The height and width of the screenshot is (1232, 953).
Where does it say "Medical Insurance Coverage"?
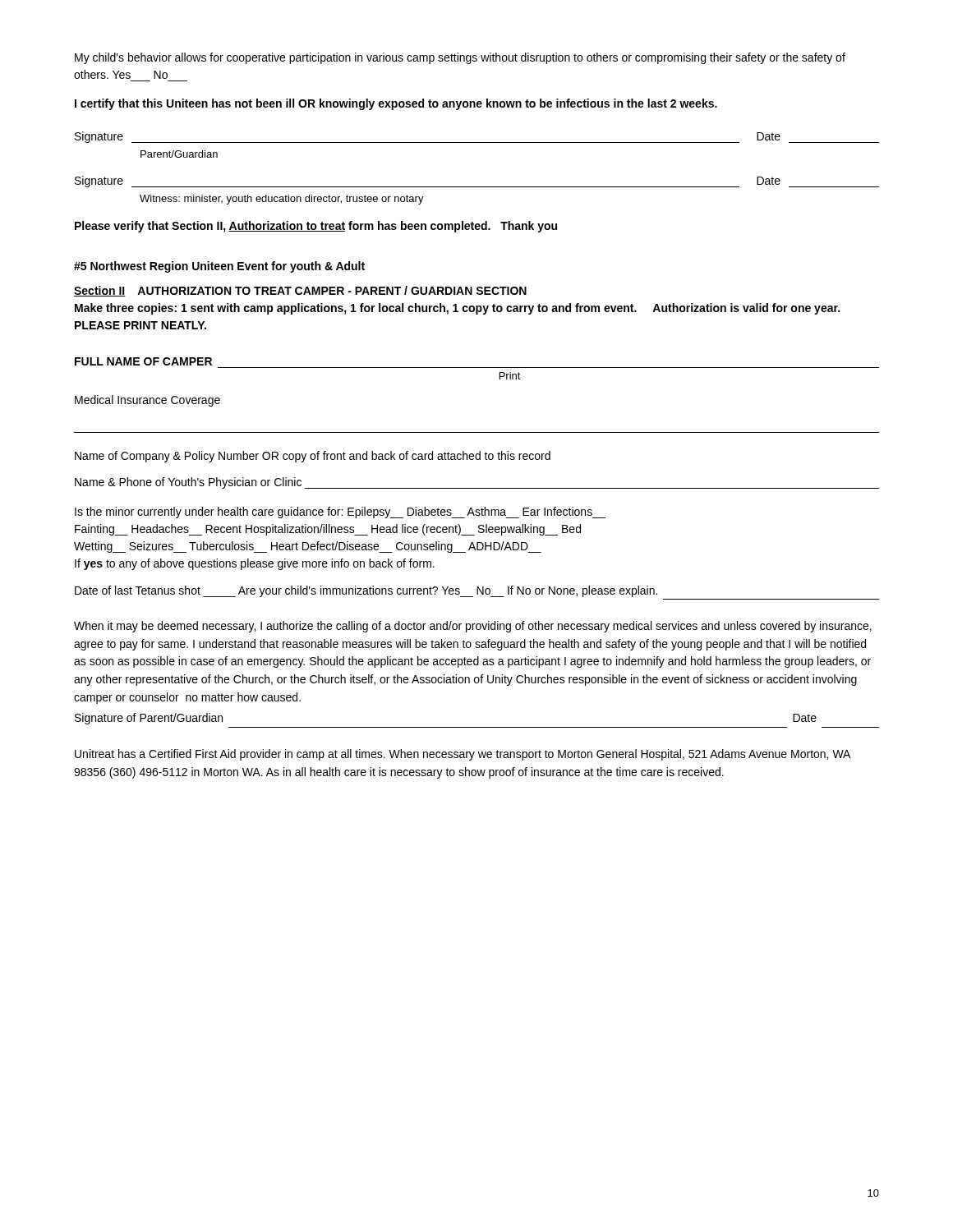click(147, 400)
